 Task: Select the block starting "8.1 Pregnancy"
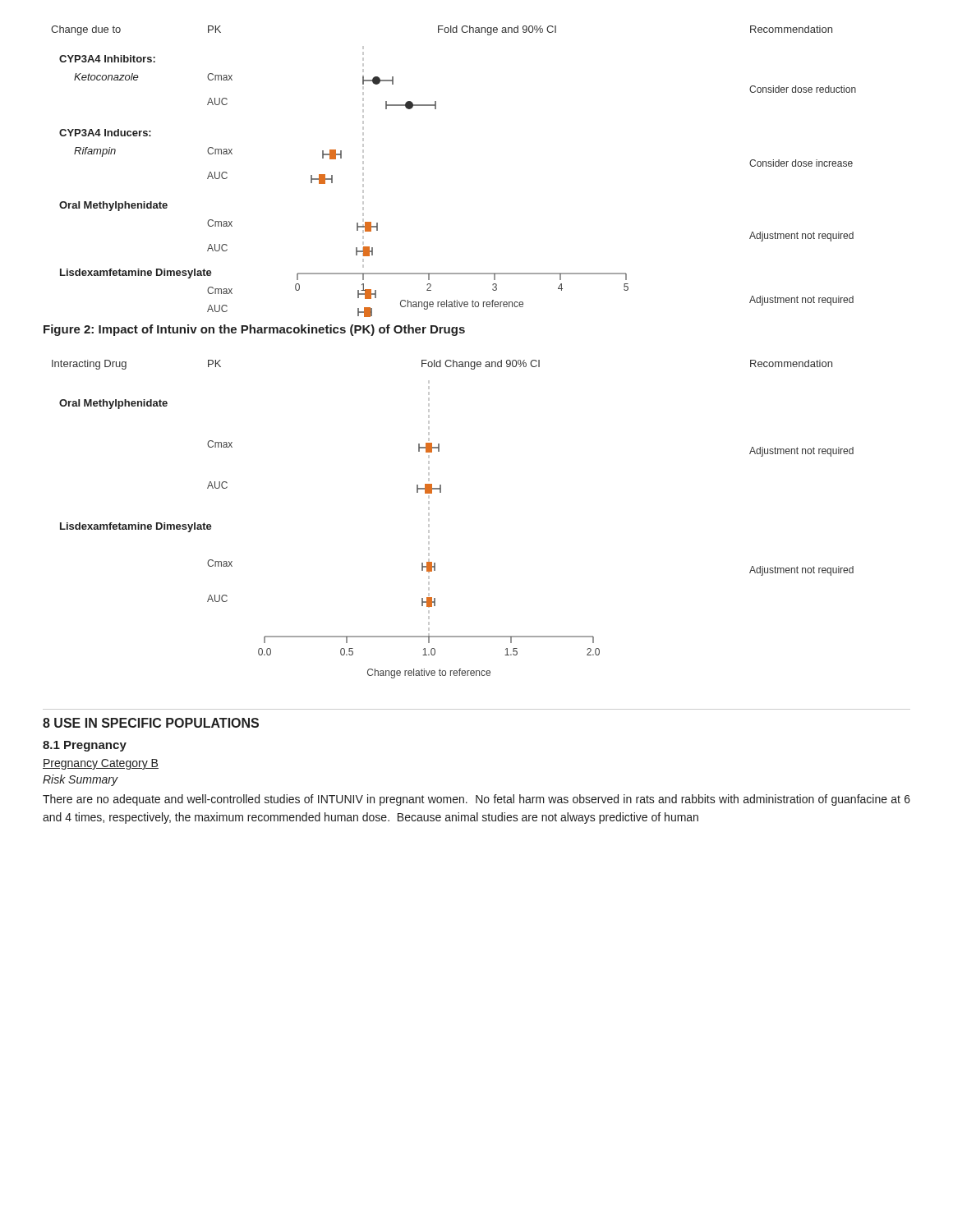tap(84, 745)
